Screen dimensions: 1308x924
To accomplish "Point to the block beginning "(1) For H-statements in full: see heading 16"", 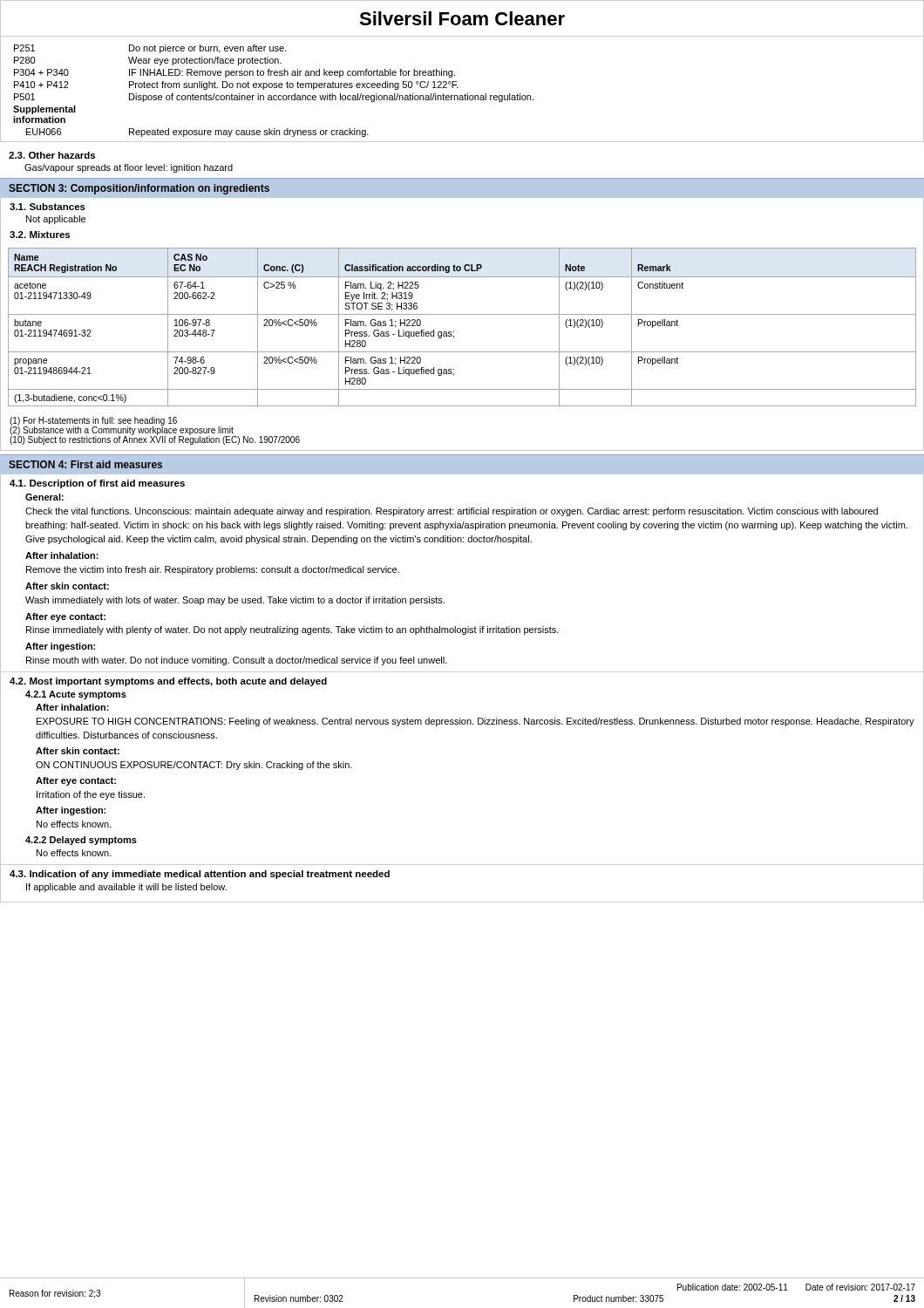I will [x=155, y=430].
